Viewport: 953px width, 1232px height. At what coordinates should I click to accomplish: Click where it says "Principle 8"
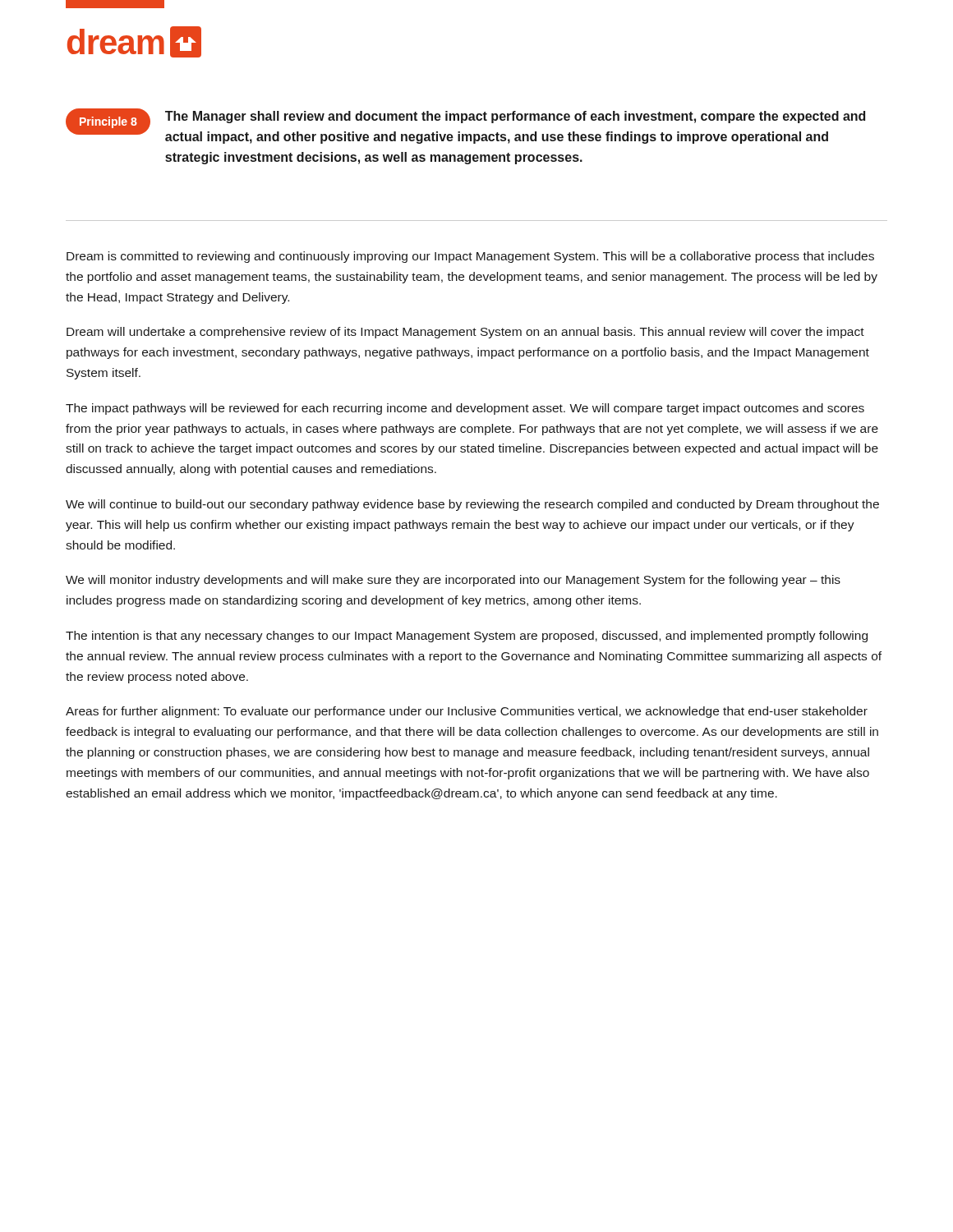[x=108, y=122]
